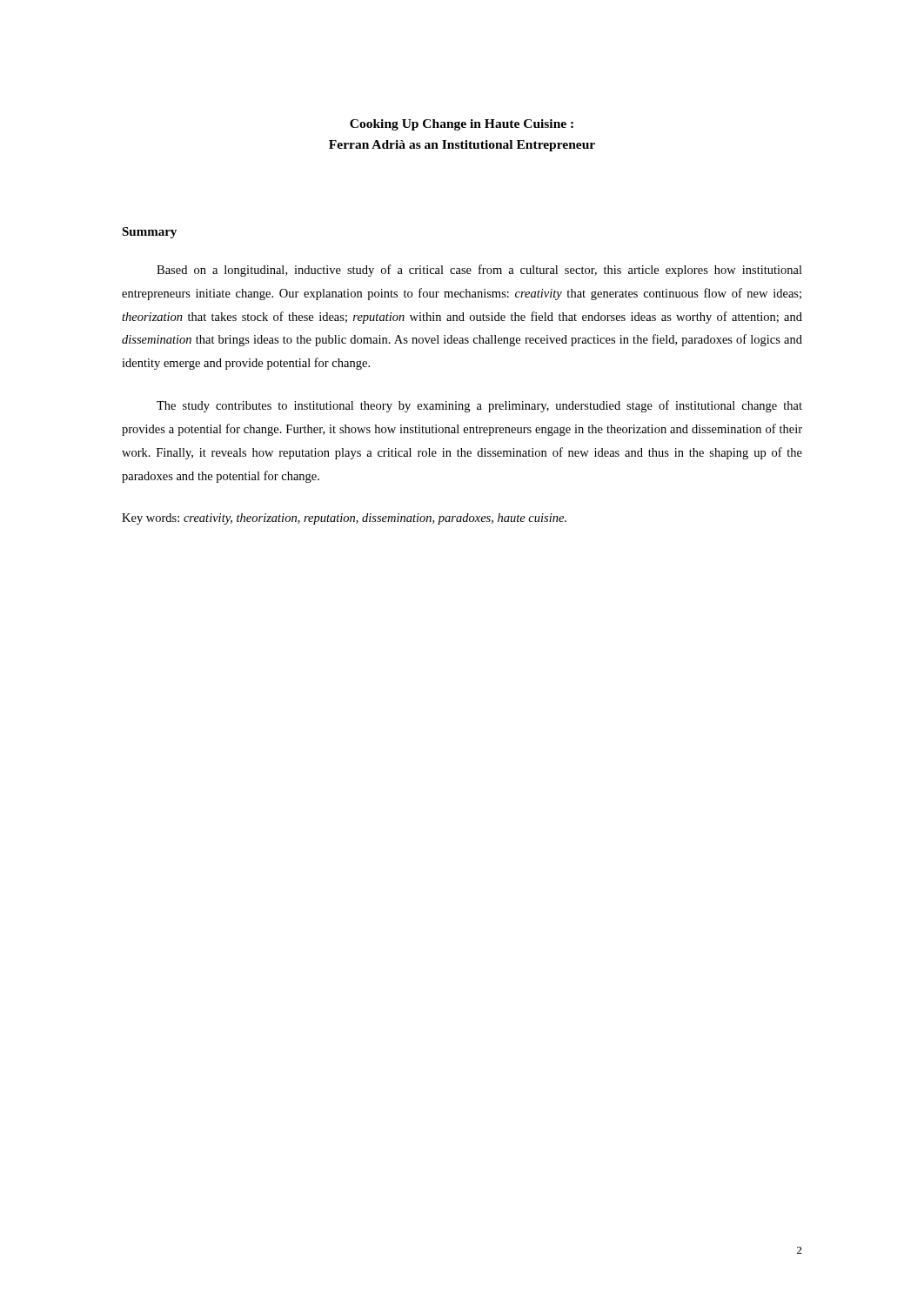Image resolution: width=924 pixels, height=1305 pixels.
Task: Click the passage that begins "Based on a longitudinal, inductive"
Action: pos(462,316)
